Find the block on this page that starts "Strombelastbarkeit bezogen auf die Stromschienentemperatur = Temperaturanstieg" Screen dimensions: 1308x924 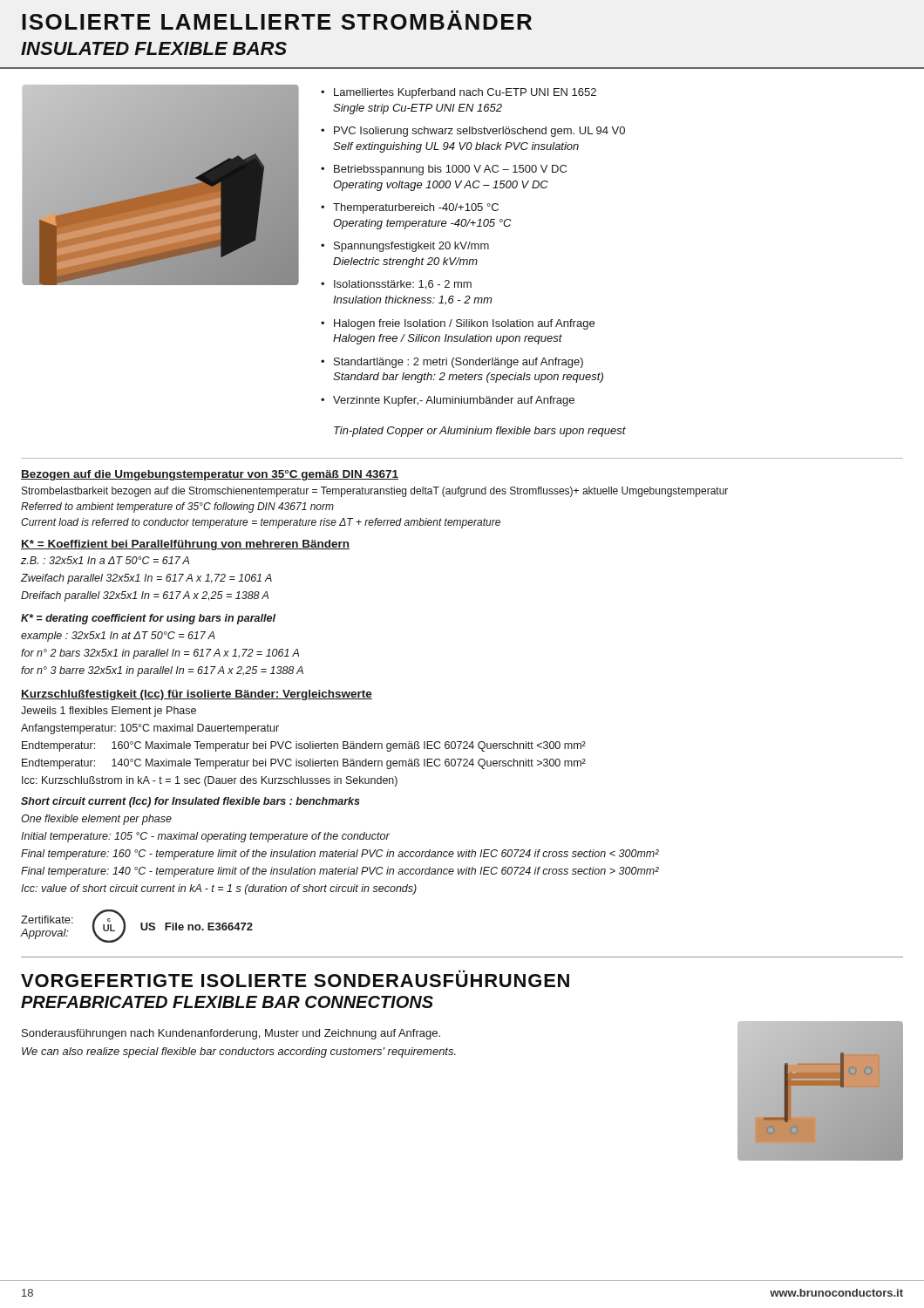375,507
